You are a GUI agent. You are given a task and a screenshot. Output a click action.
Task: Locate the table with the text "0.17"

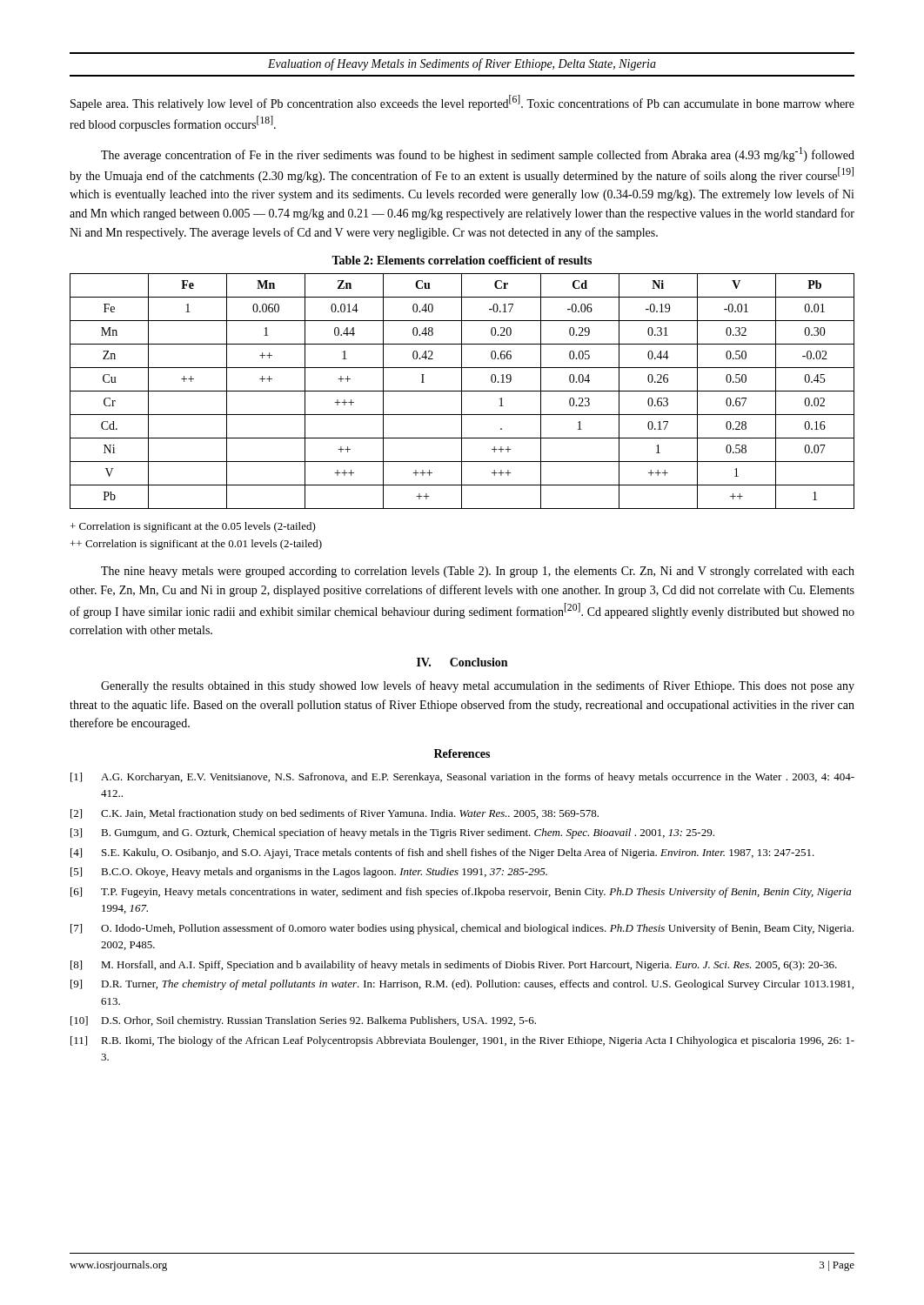tap(462, 391)
